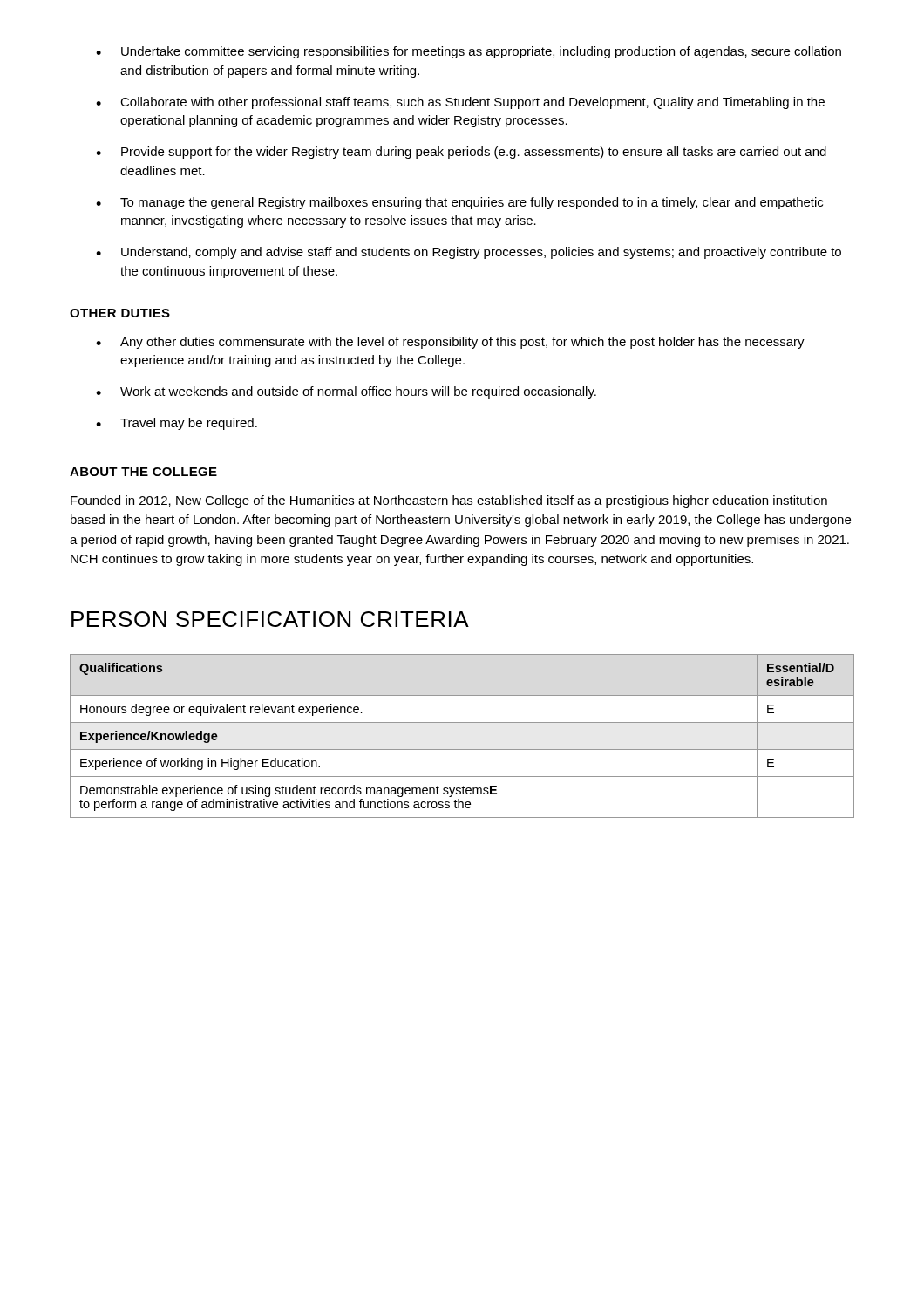The width and height of the screenshot is (924, 1308).
Task: Find the block on this page that starts "Founded in 2012, New College of the"
Action: 461,529
